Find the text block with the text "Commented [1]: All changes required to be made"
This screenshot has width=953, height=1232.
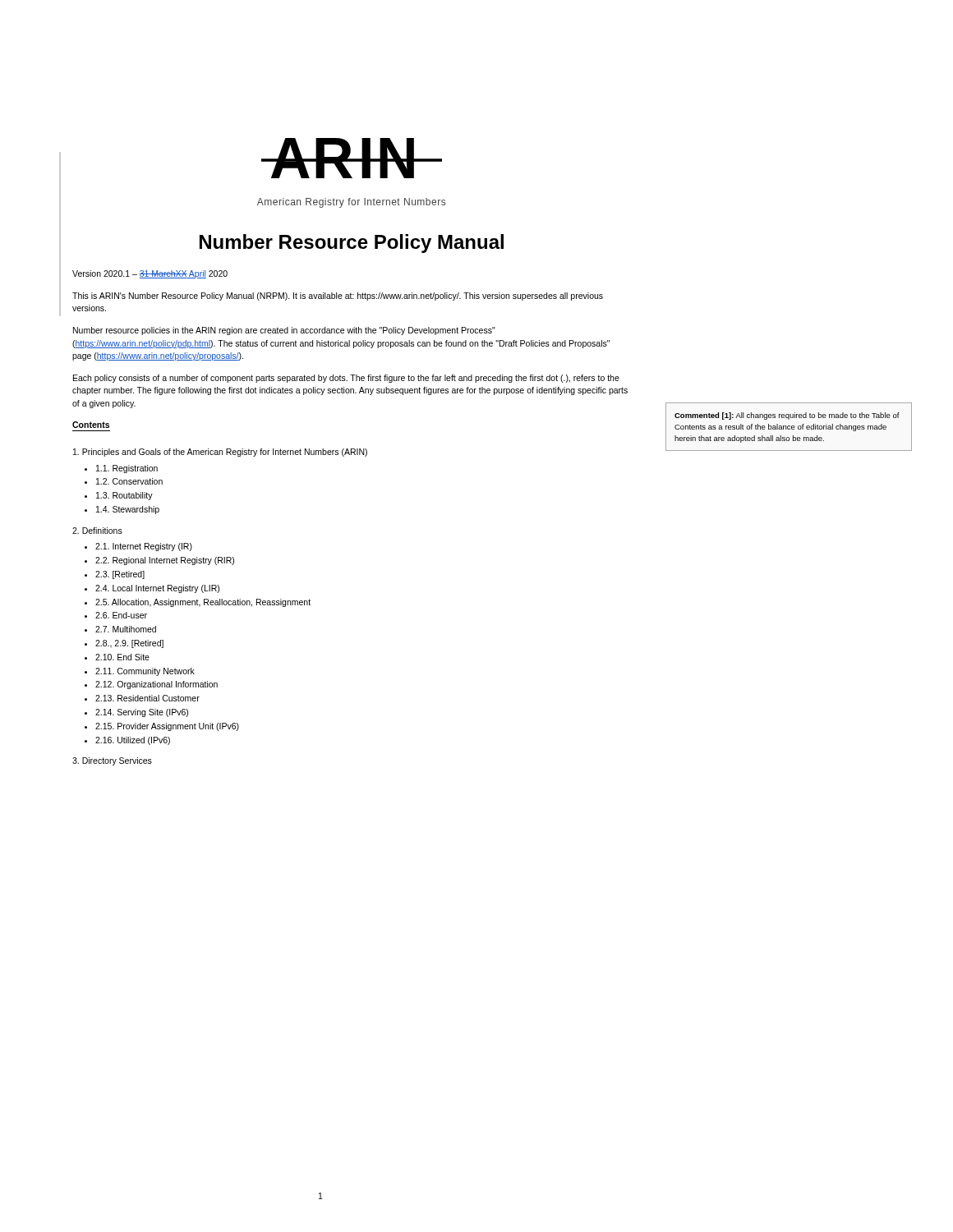(787, 426)
